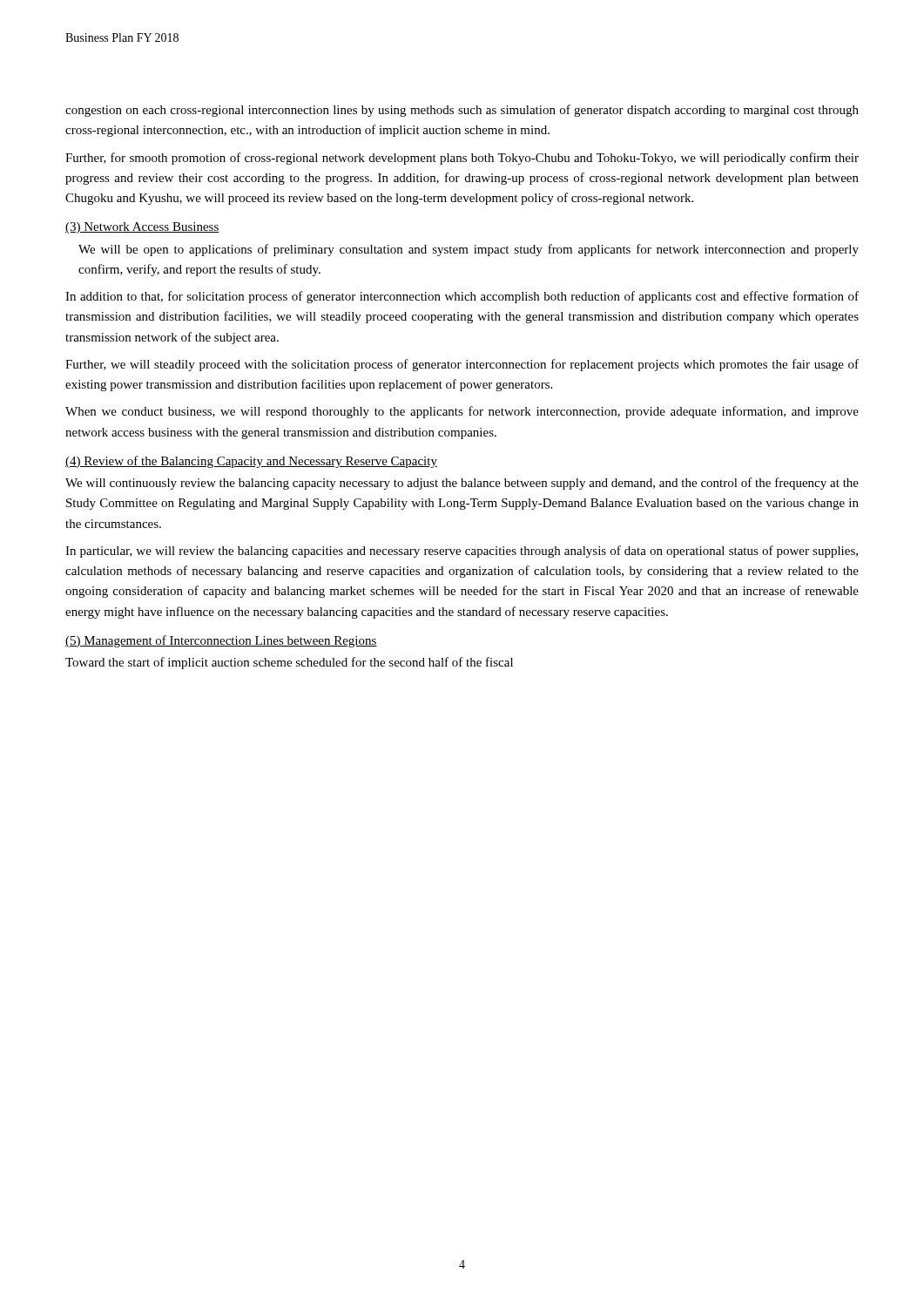924x1307 pixels.
Task: Click on the text block starting "We will be open to applications of preliminary"
Action: pyautogui.click(x=469, y=259)
